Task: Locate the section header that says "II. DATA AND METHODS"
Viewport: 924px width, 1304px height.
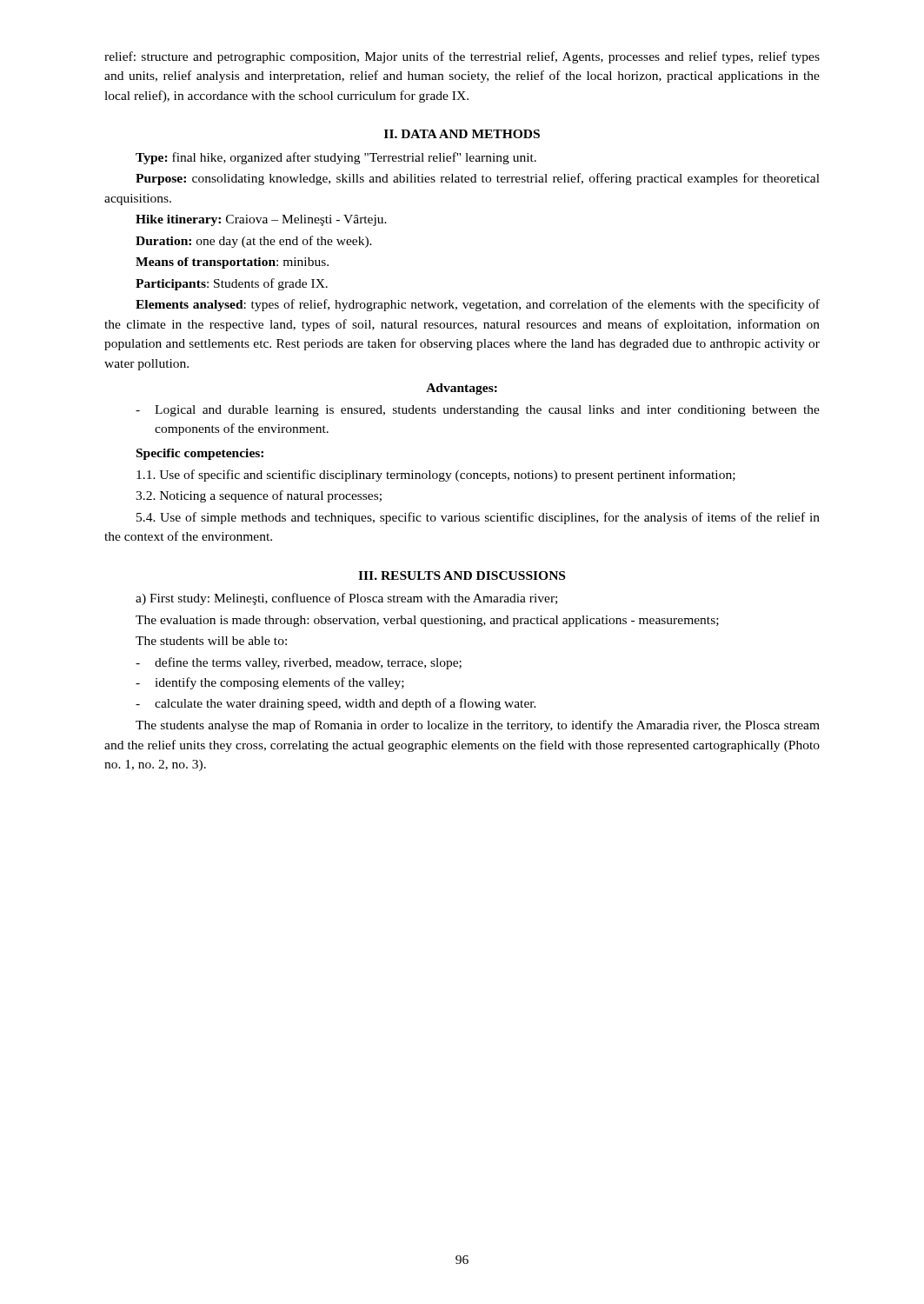Action: 462,134
